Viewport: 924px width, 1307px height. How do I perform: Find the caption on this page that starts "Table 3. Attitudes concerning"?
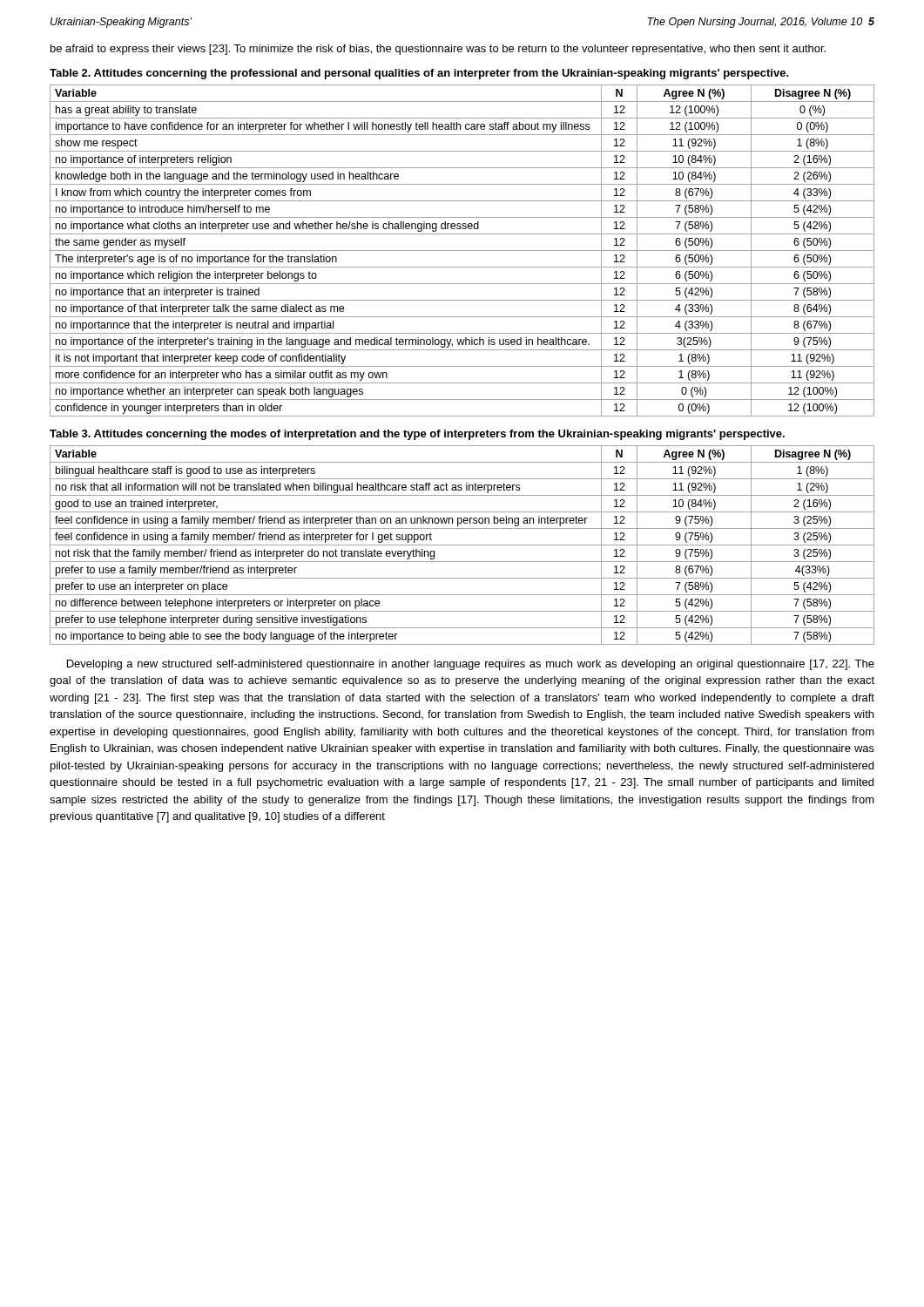pyautogui.click(x=417, y=433)
